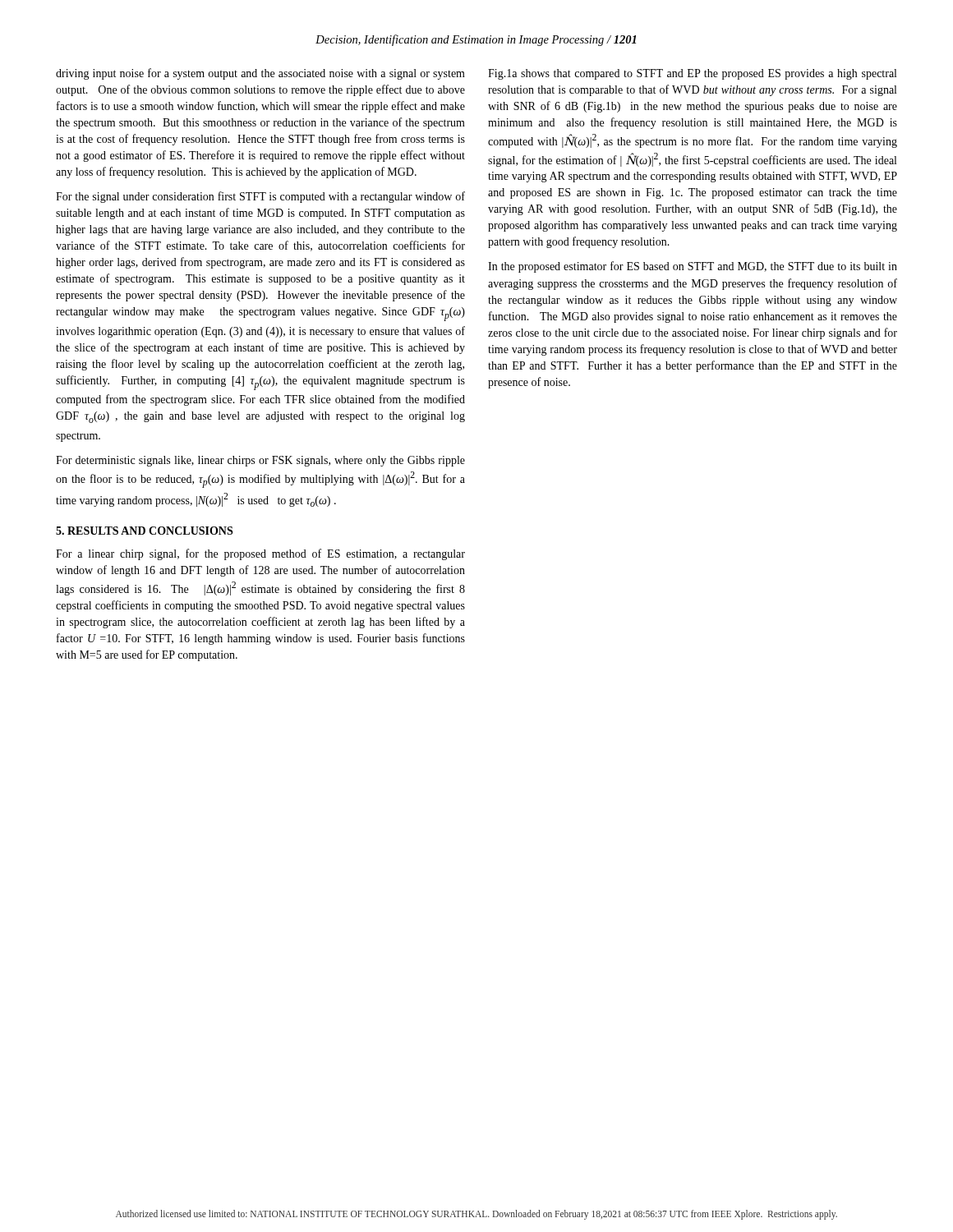Navigate to the element starting "5. RESULTS AND CONCLUSIONS"
The width and height of the screenshot is (953, 1232).
coord(144,531)
